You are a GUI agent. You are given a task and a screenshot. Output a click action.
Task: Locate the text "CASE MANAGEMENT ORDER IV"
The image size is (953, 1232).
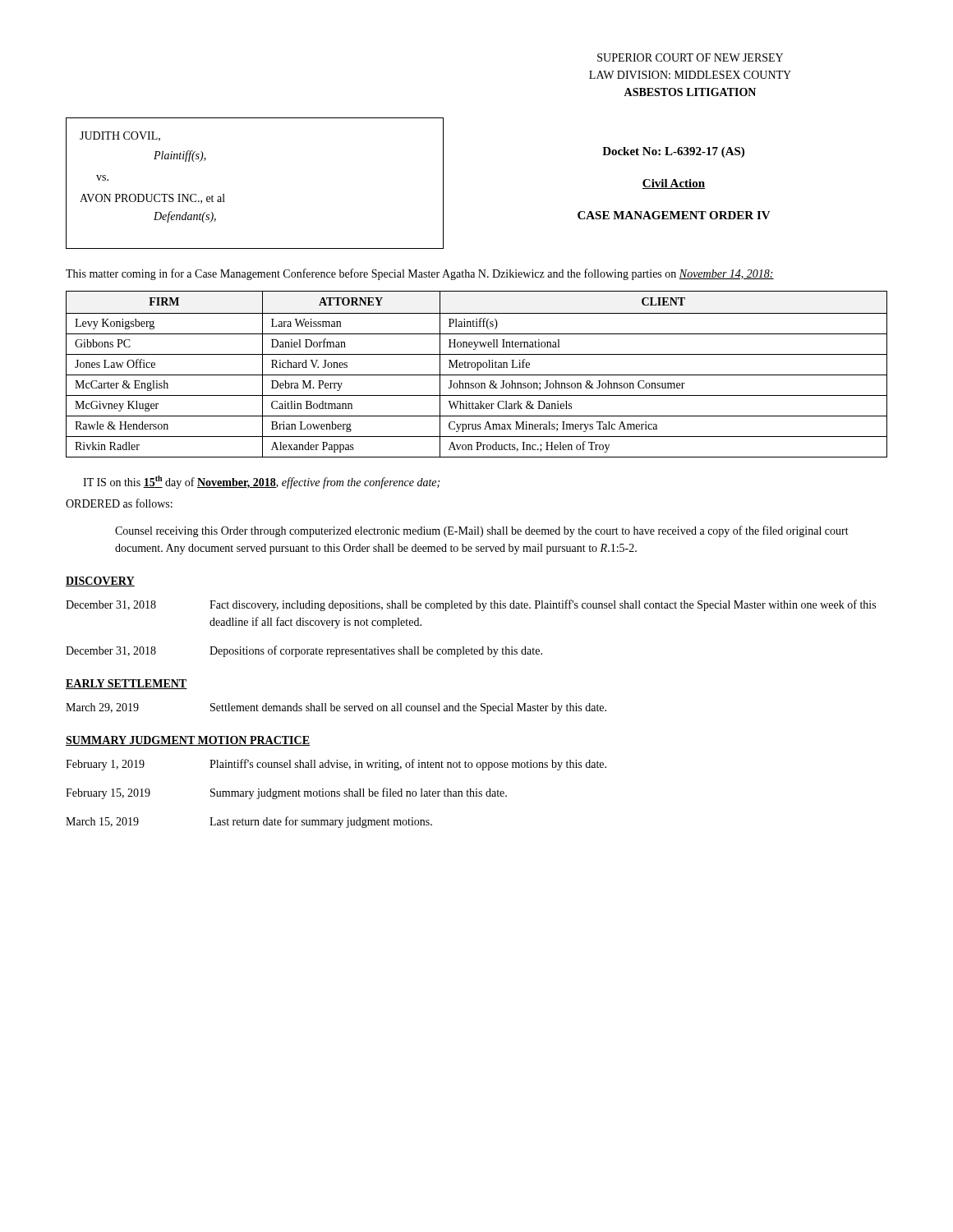pyautogui.click(x=674, y=215)
